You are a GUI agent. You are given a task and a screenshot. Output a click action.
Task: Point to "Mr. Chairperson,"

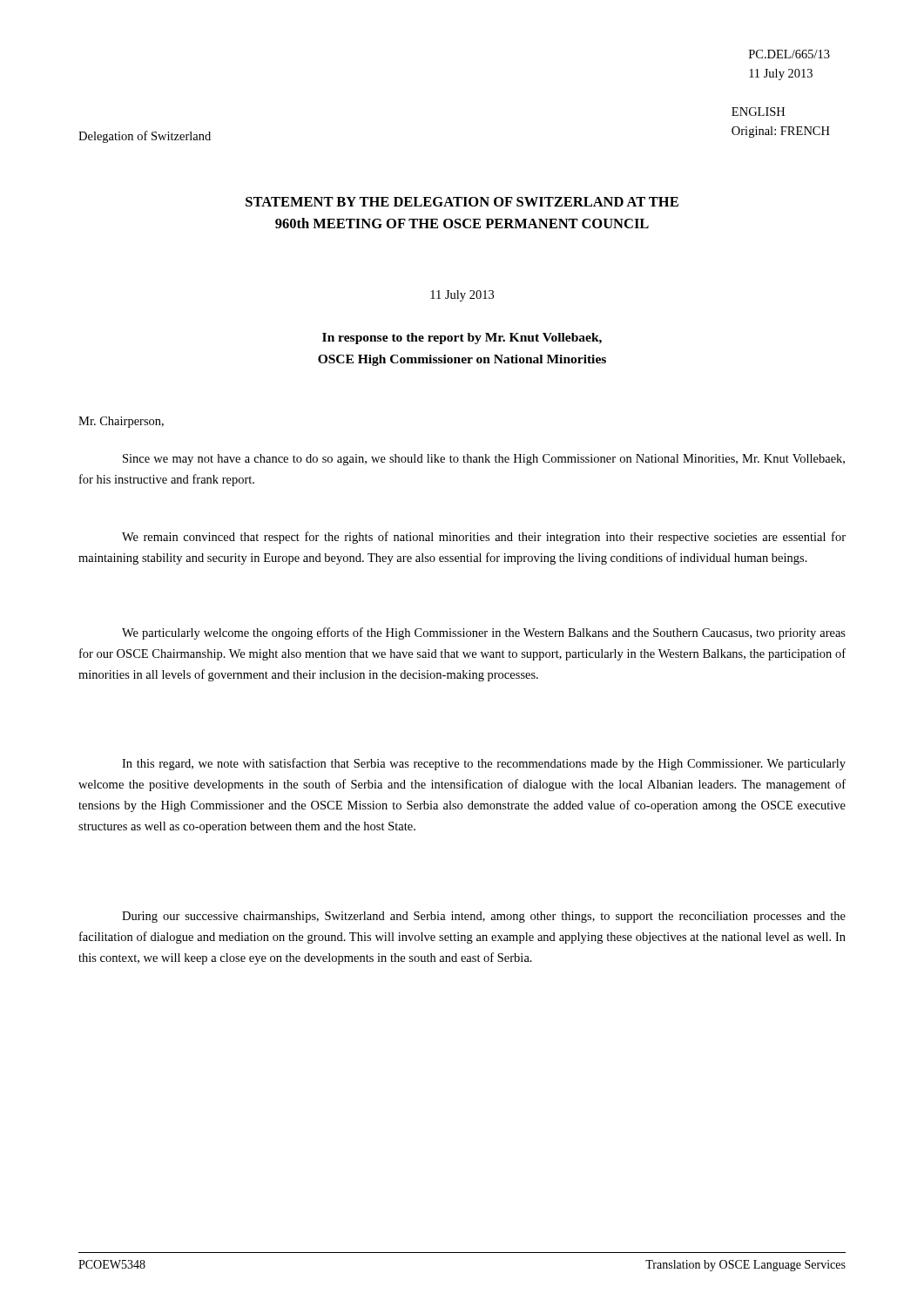point(121,421)
